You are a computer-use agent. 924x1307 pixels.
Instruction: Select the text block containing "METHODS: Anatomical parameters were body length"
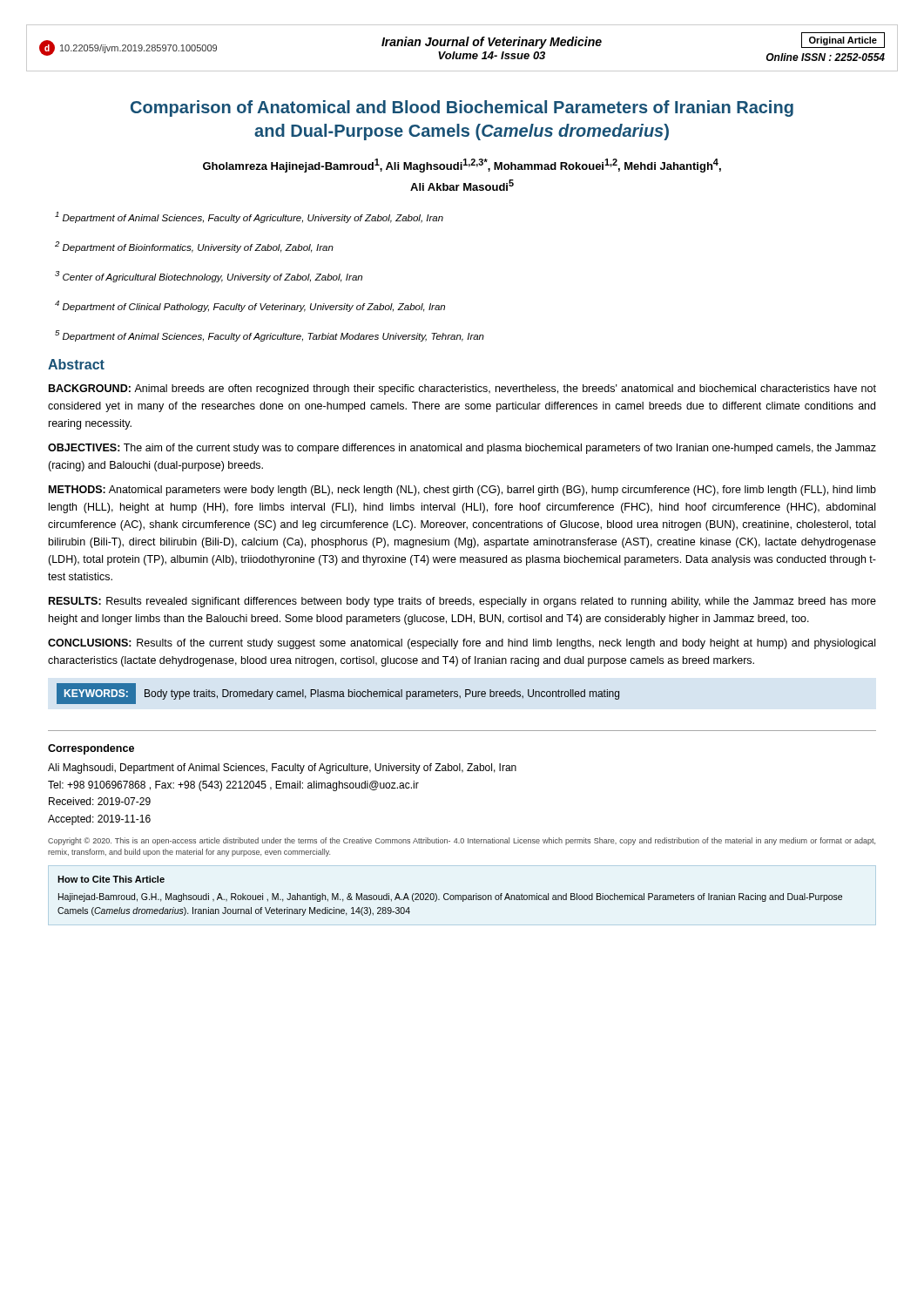pos(462,533)
